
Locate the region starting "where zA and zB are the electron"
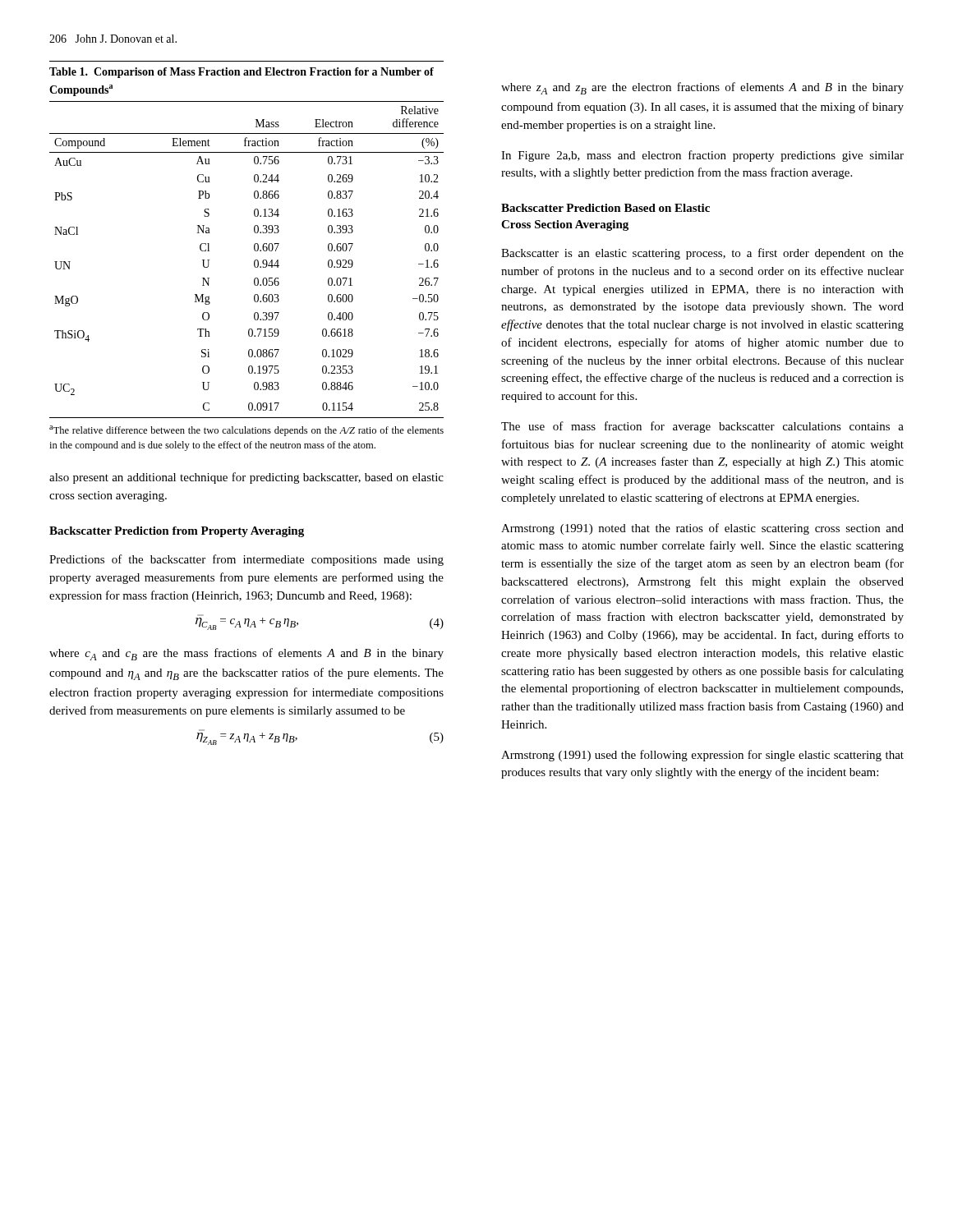coord(702,107)
